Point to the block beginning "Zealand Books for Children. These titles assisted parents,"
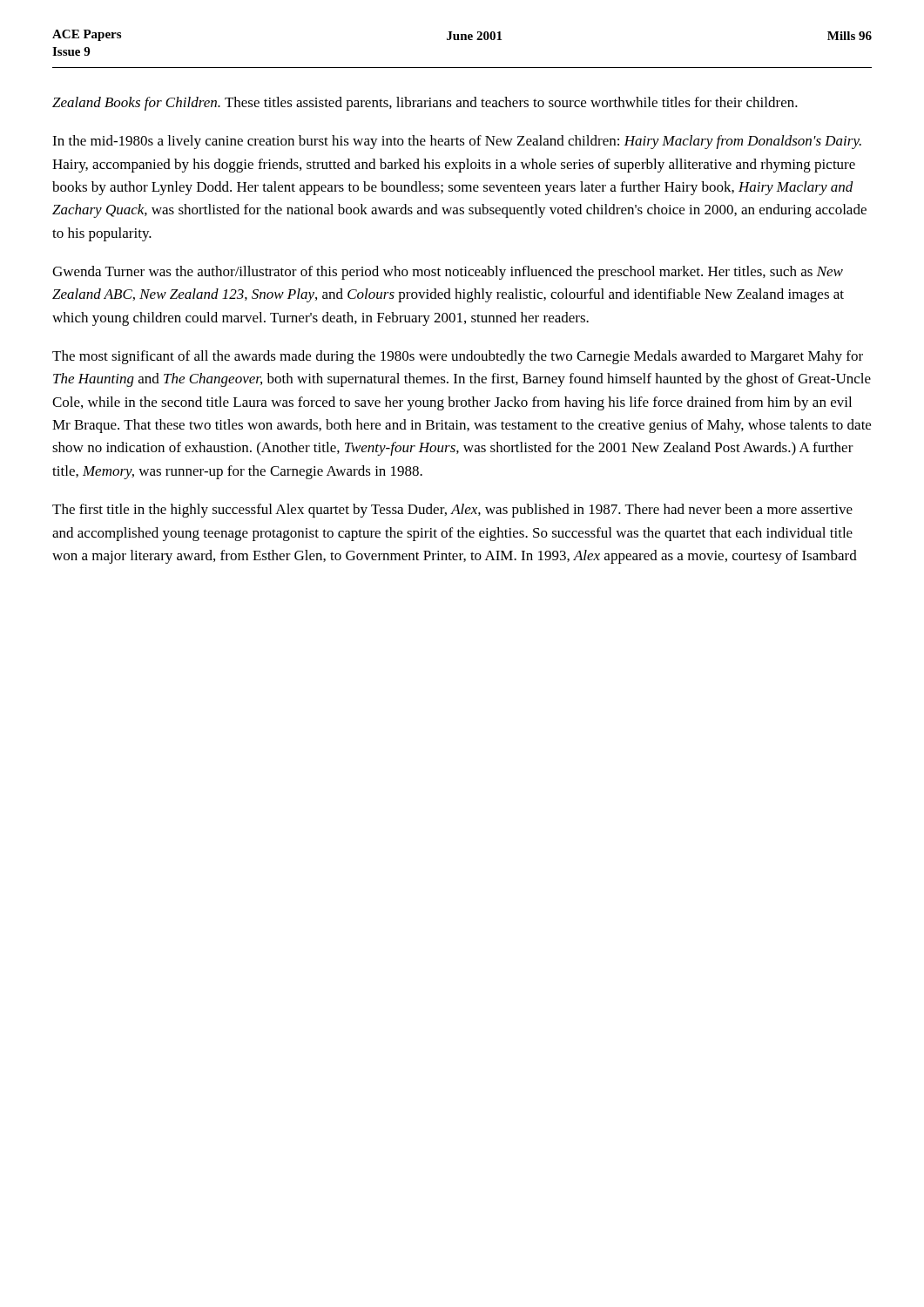Viewport: 924px width, 1307px height. point(425,102)
